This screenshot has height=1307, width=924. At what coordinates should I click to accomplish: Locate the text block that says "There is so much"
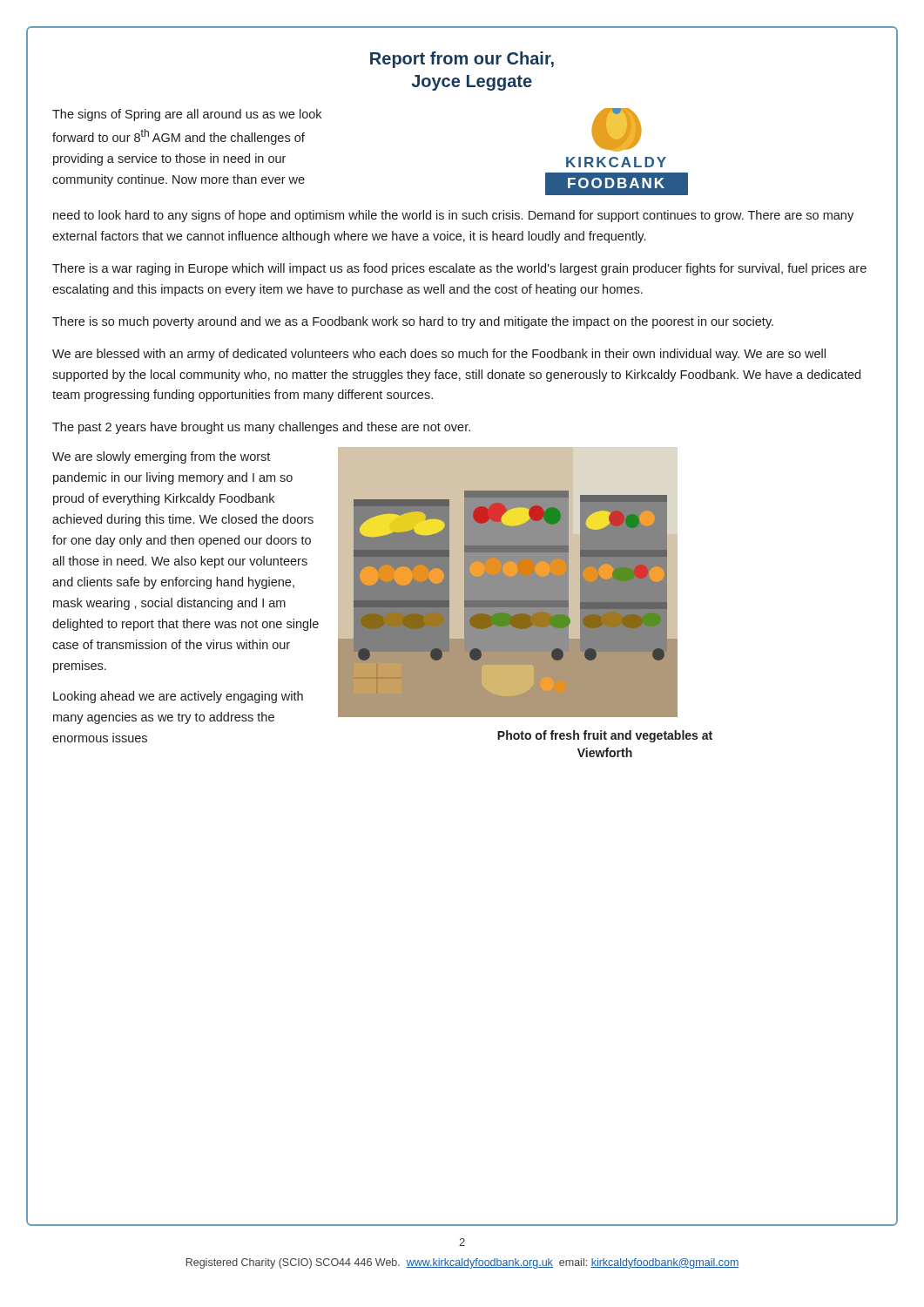pos(413,321)
